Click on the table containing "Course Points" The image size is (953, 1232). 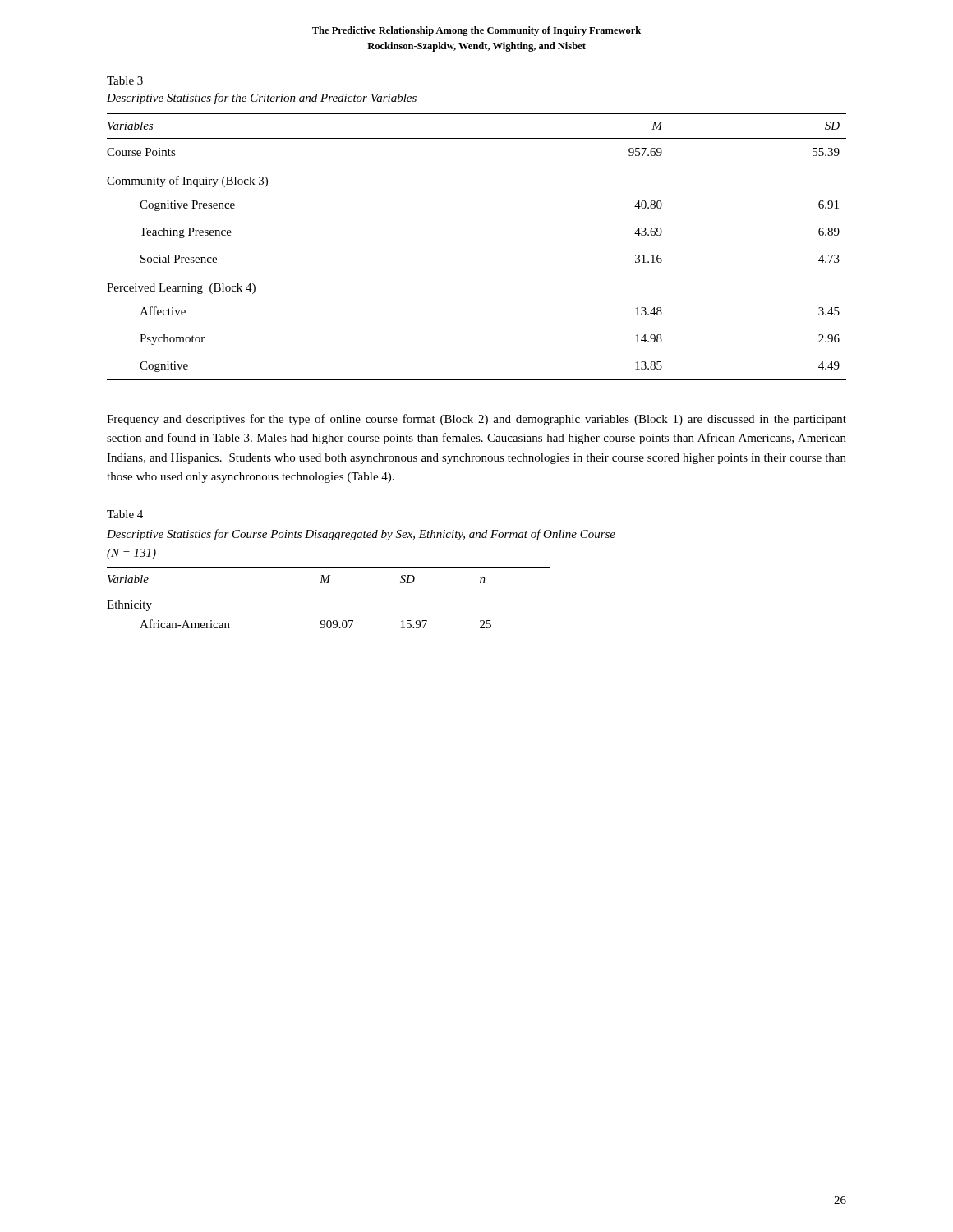pyautogui.click(x=476, y=250)
